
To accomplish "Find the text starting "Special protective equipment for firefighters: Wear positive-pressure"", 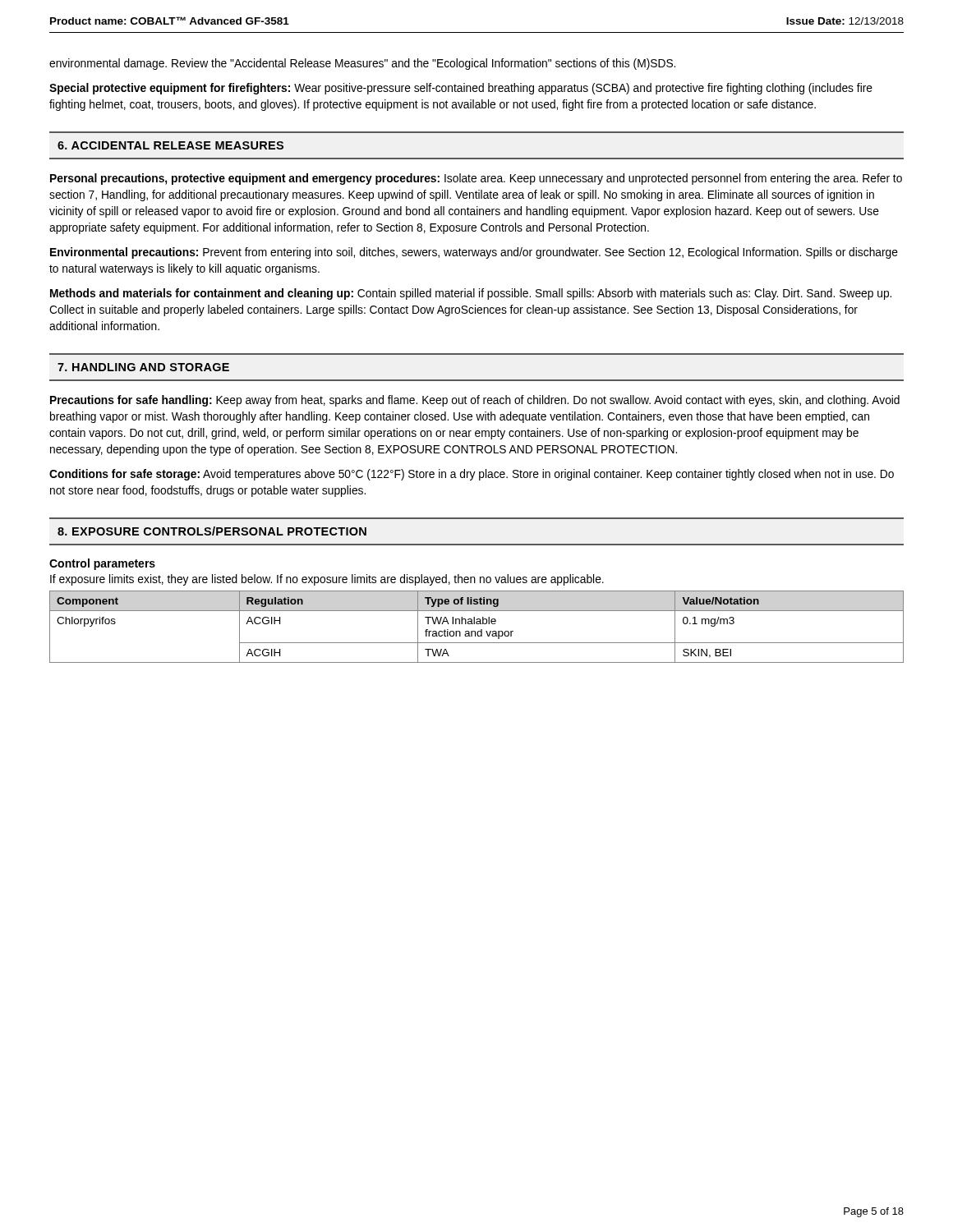I will [x=461, y=97].
